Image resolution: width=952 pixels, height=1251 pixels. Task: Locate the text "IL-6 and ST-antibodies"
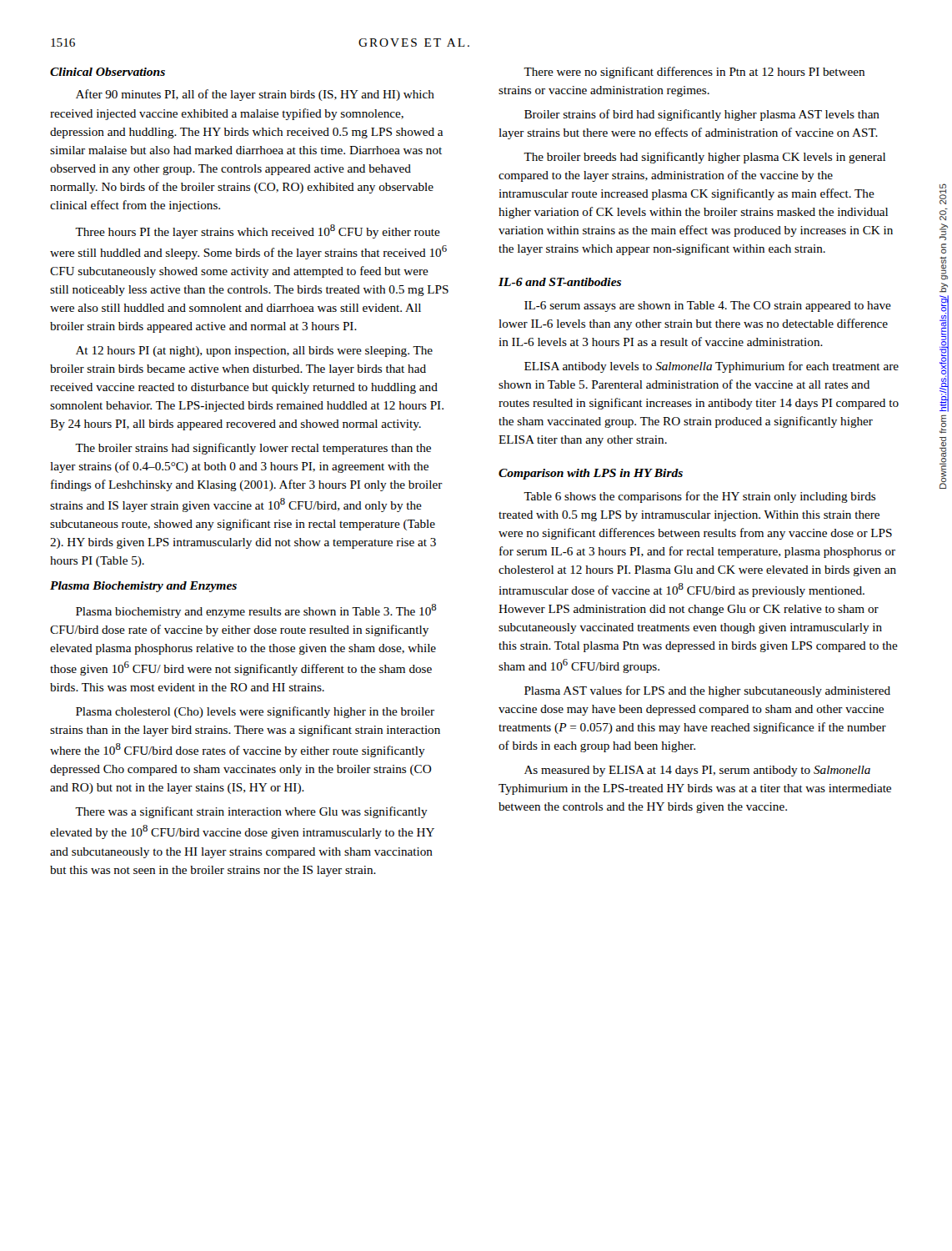coord(560,282)
